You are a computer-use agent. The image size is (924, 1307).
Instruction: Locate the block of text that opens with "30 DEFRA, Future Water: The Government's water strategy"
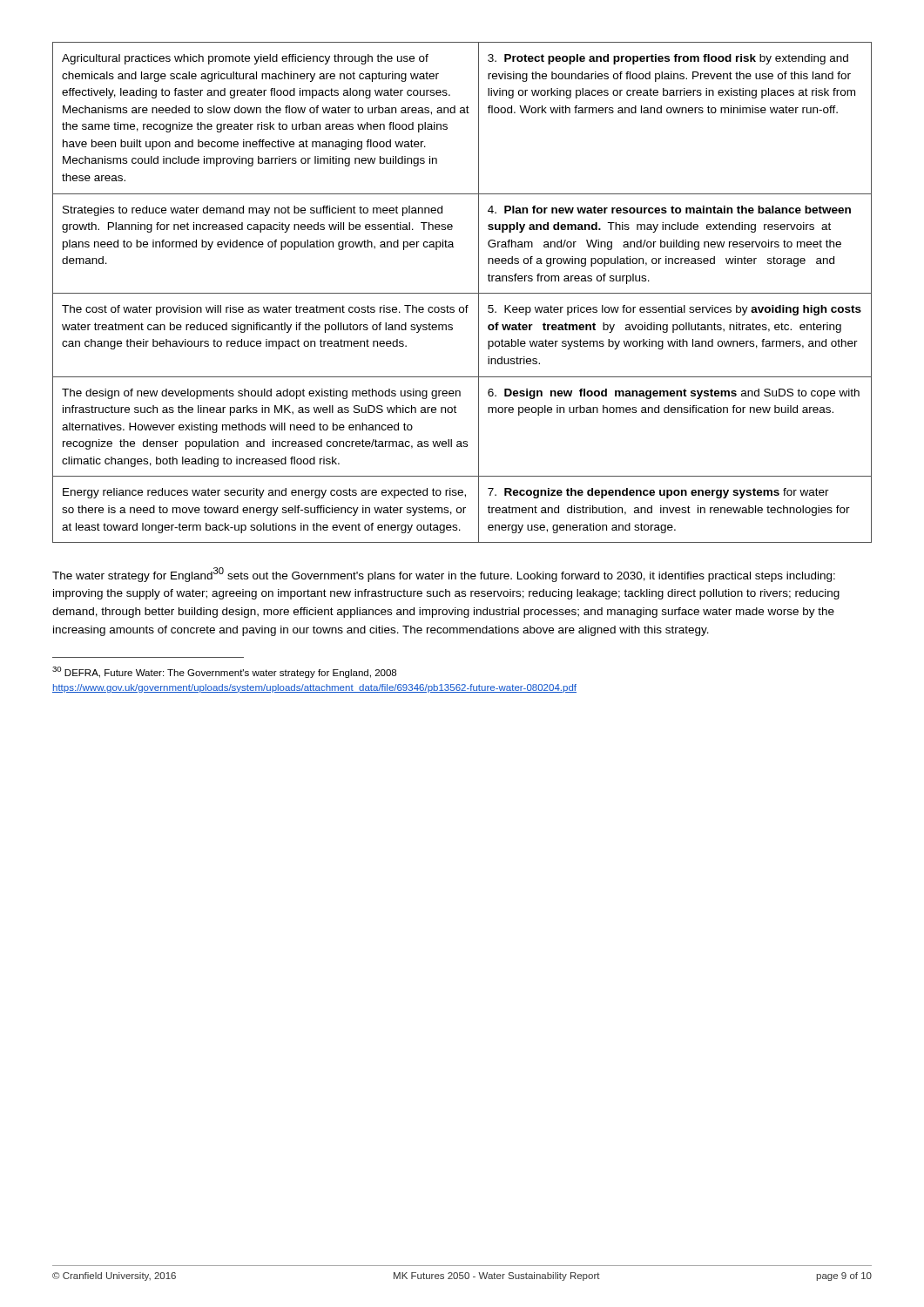pyautogui.click(x=462, y=676)
